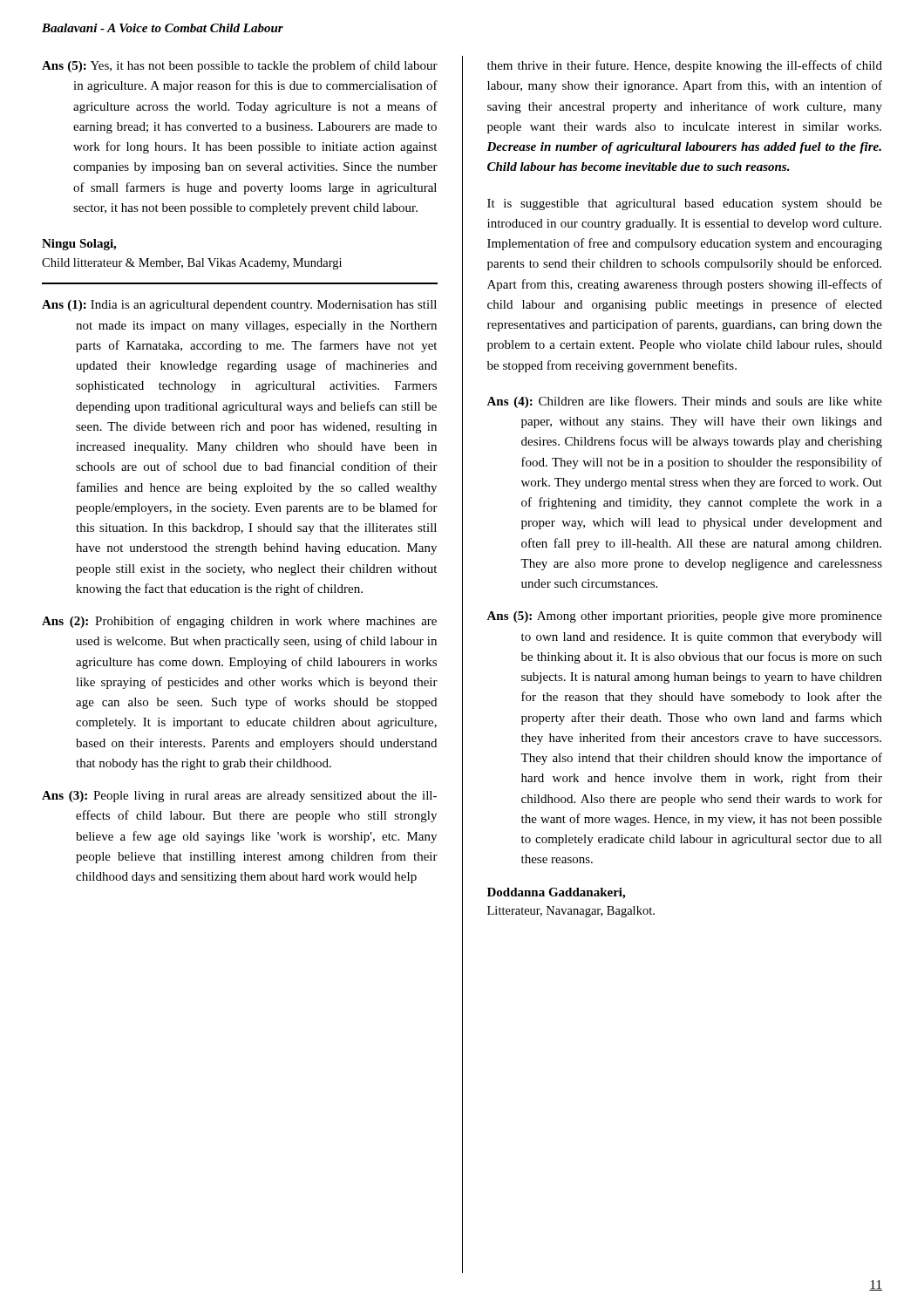This screenshot has width=924, height=1308.
Task: Point to the text starting "Ningu Solagi, Child"
Action: [240, 253]
